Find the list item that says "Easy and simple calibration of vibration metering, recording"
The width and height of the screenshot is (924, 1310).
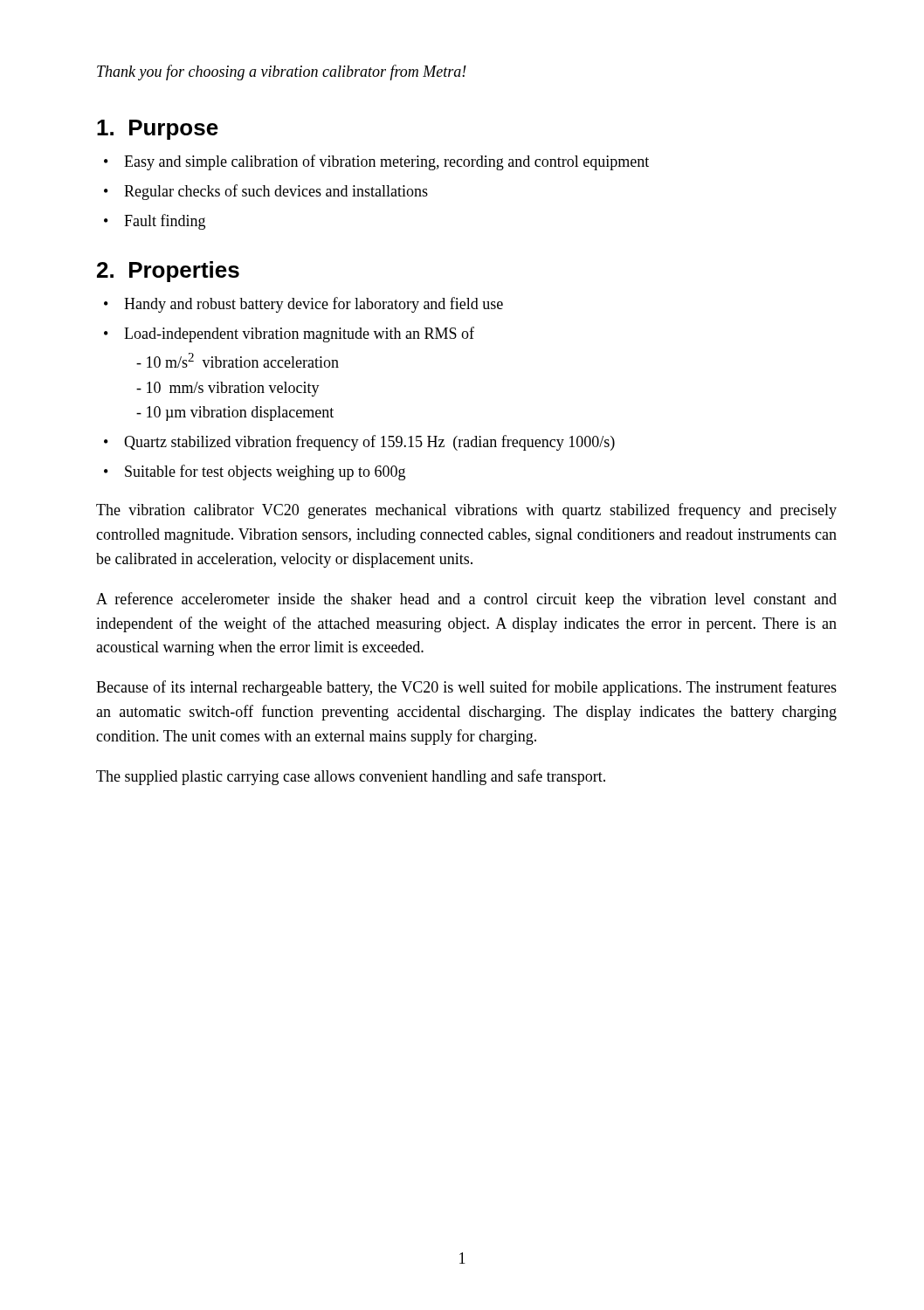tap(466, 162)
